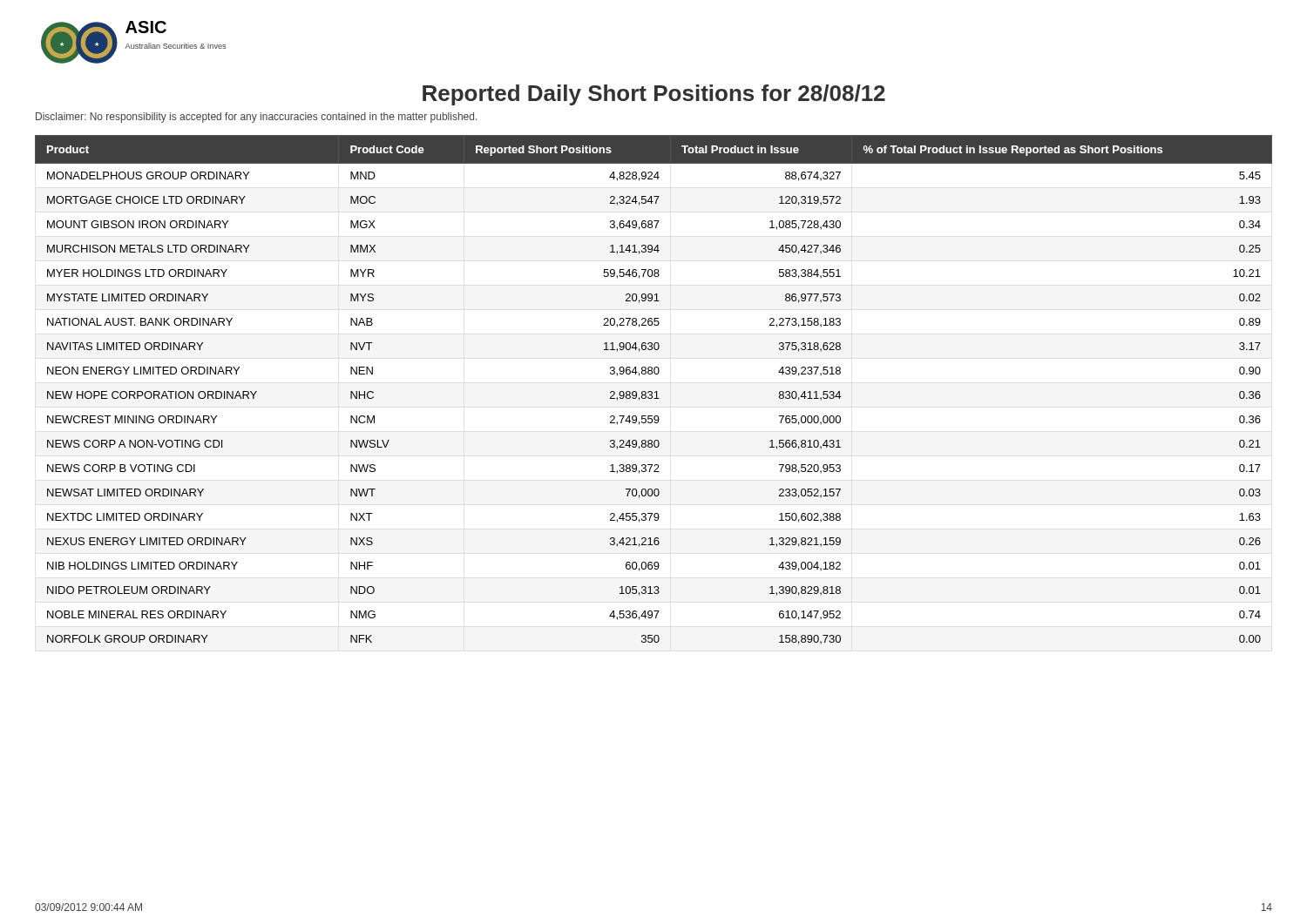This screenshot has height=924, width=1307.
Task: Find the title
Action: click(x=654, y=93)
